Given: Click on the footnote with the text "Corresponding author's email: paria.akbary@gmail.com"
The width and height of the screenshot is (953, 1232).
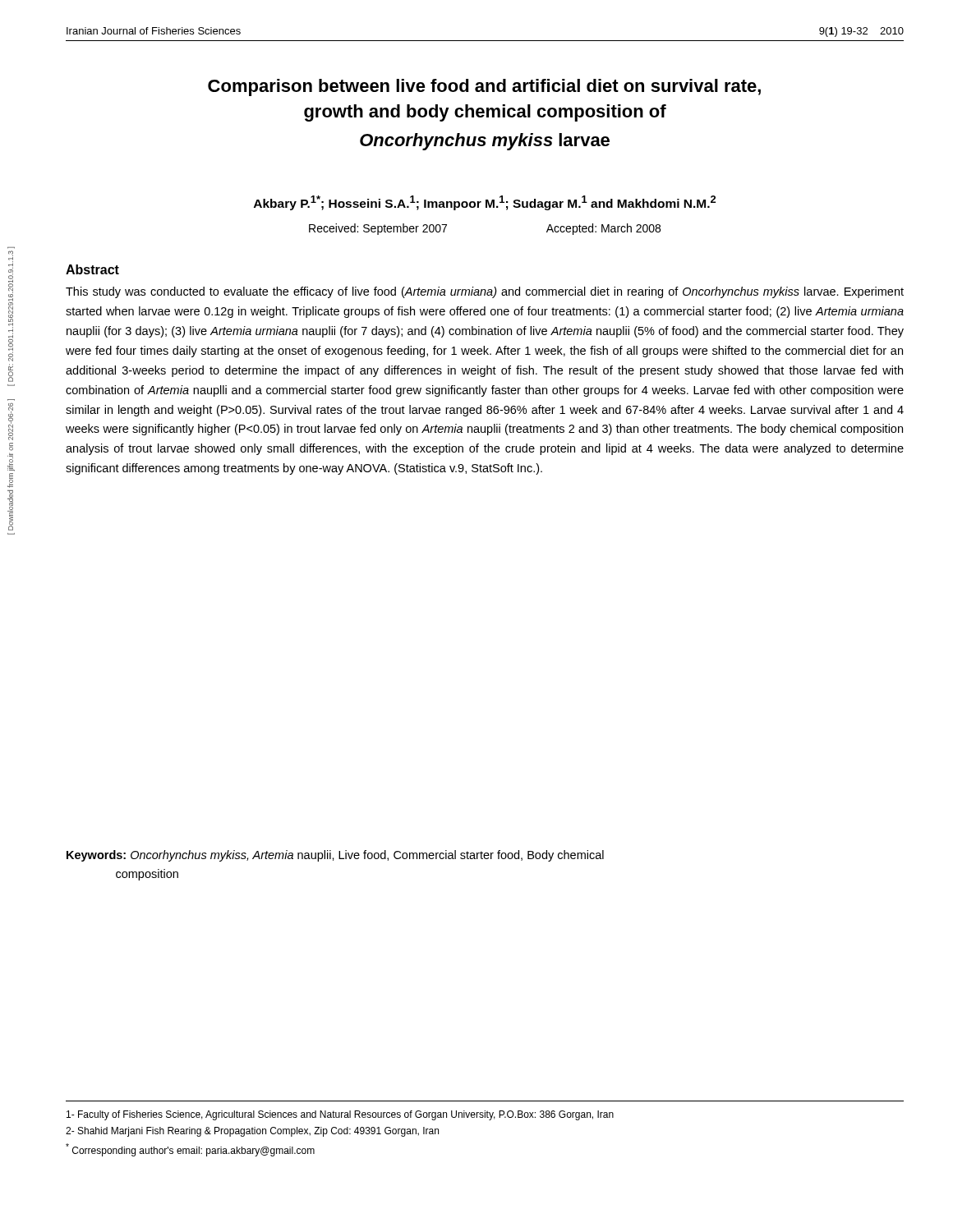Looking at the screenshot, I should tap(190, 1149).
